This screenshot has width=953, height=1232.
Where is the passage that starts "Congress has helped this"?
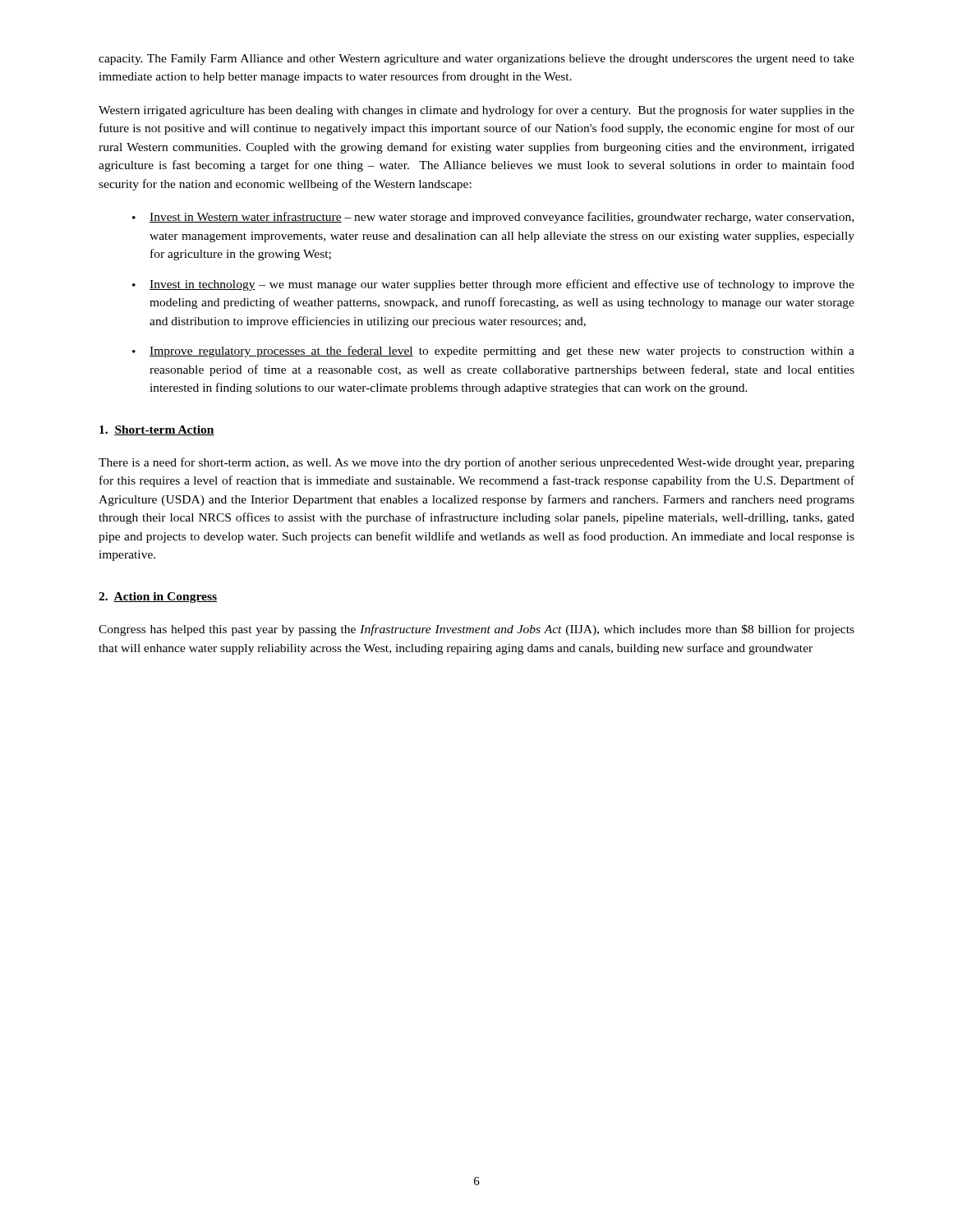tap(476, 638)
